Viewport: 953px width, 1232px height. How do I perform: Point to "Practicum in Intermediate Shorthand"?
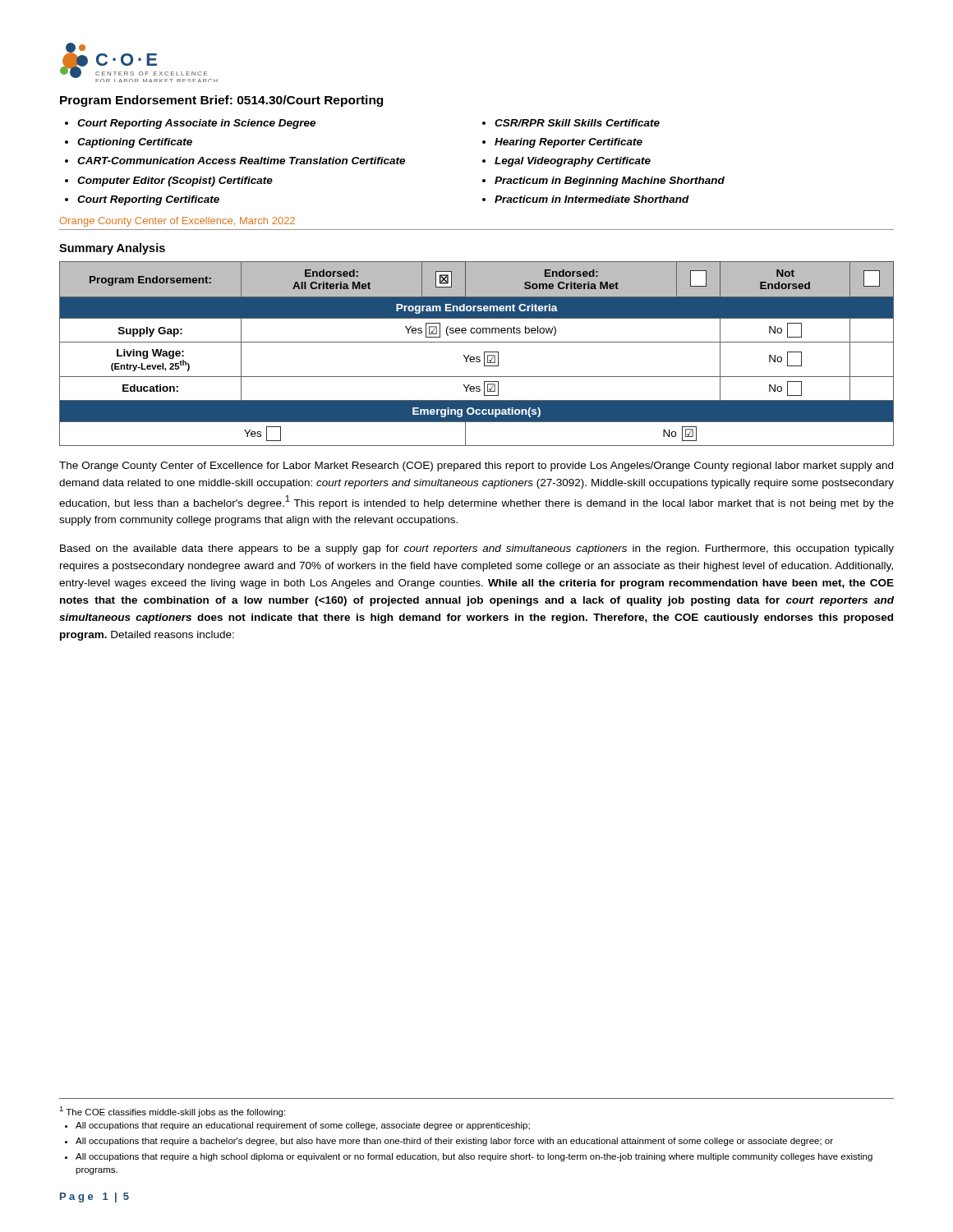tap(592, 199)
